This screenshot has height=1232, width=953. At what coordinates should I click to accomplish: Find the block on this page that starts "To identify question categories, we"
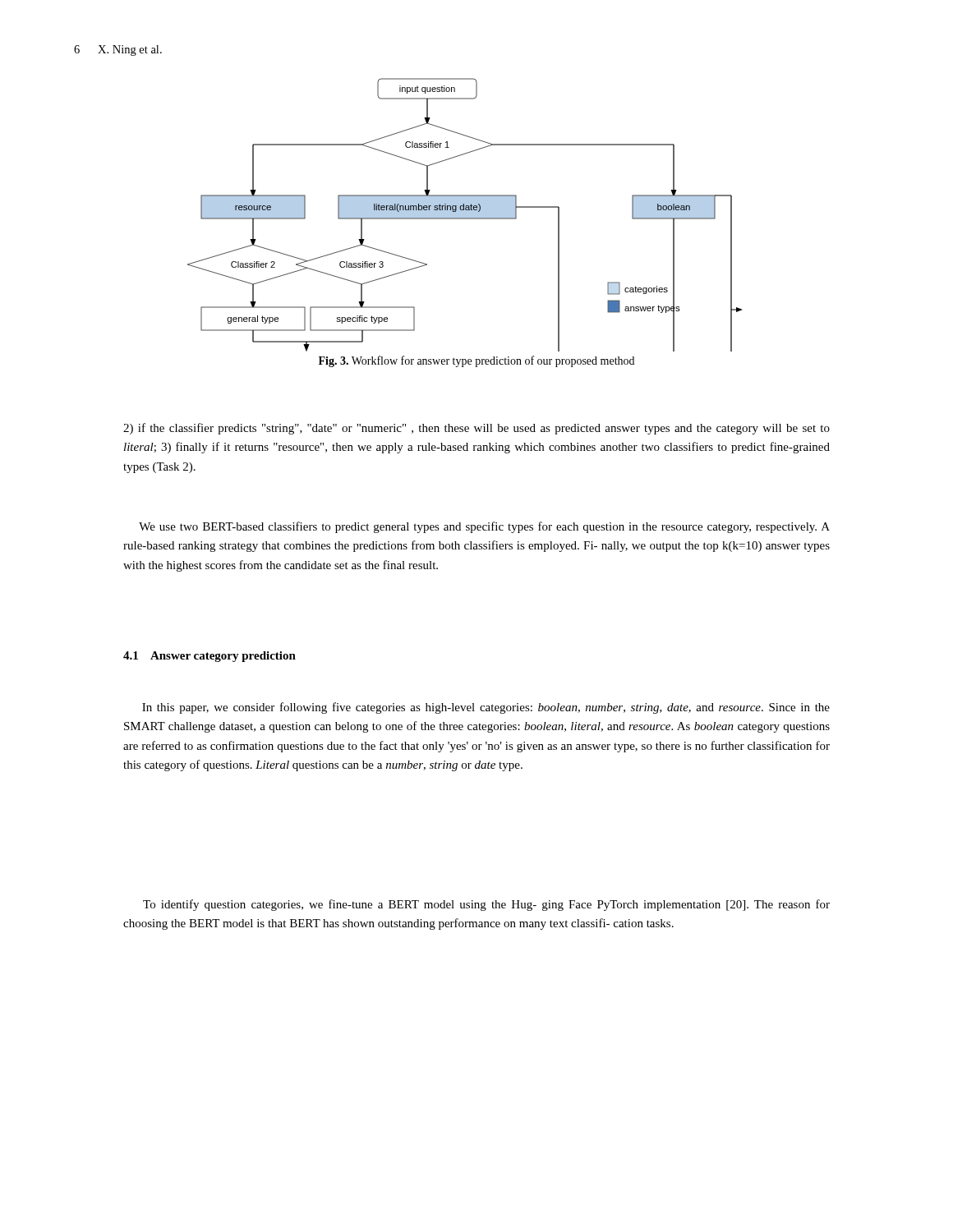point(476,914)
